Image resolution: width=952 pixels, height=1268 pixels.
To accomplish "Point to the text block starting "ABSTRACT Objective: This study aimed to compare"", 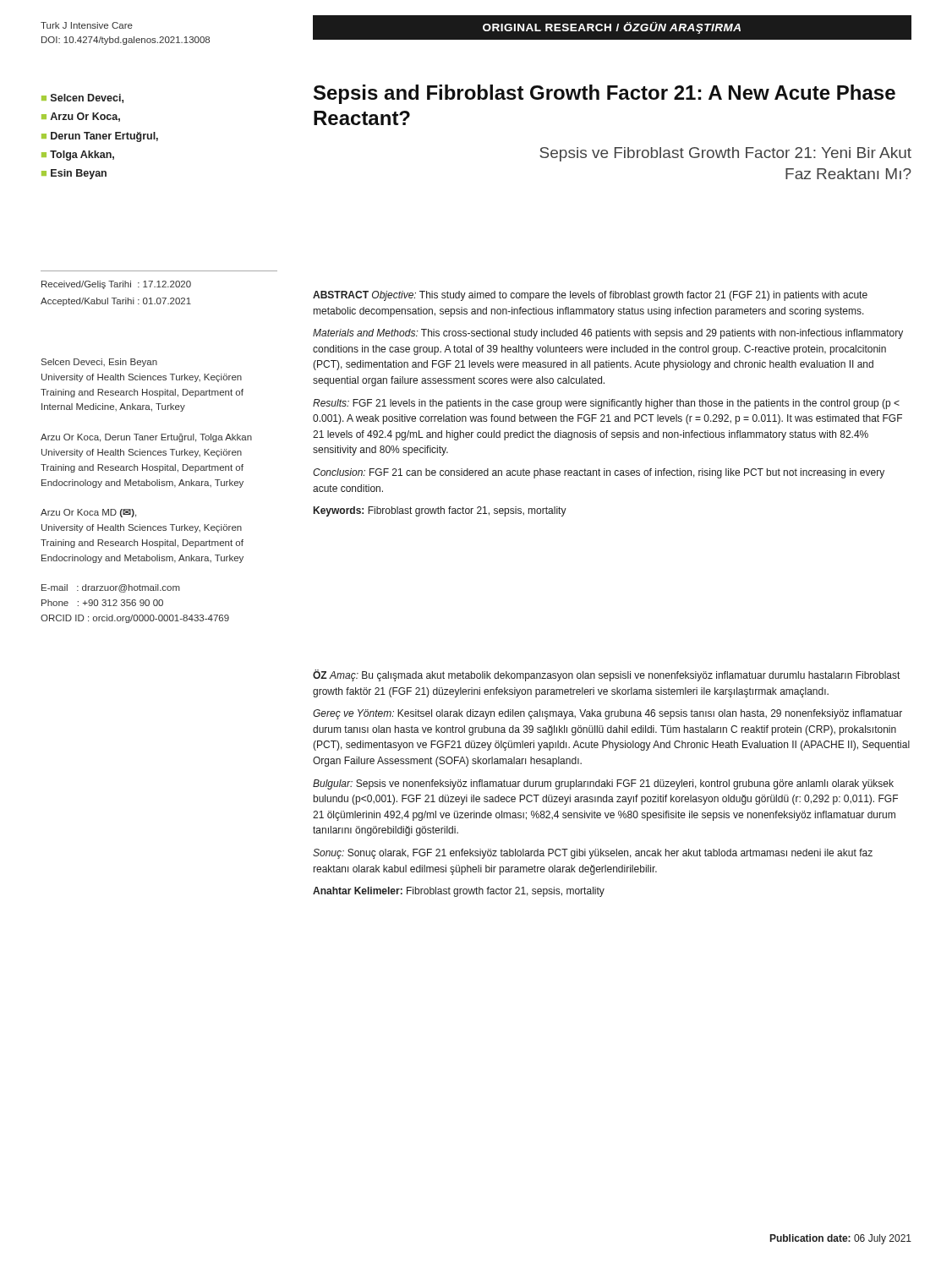I will pos(612,403).
